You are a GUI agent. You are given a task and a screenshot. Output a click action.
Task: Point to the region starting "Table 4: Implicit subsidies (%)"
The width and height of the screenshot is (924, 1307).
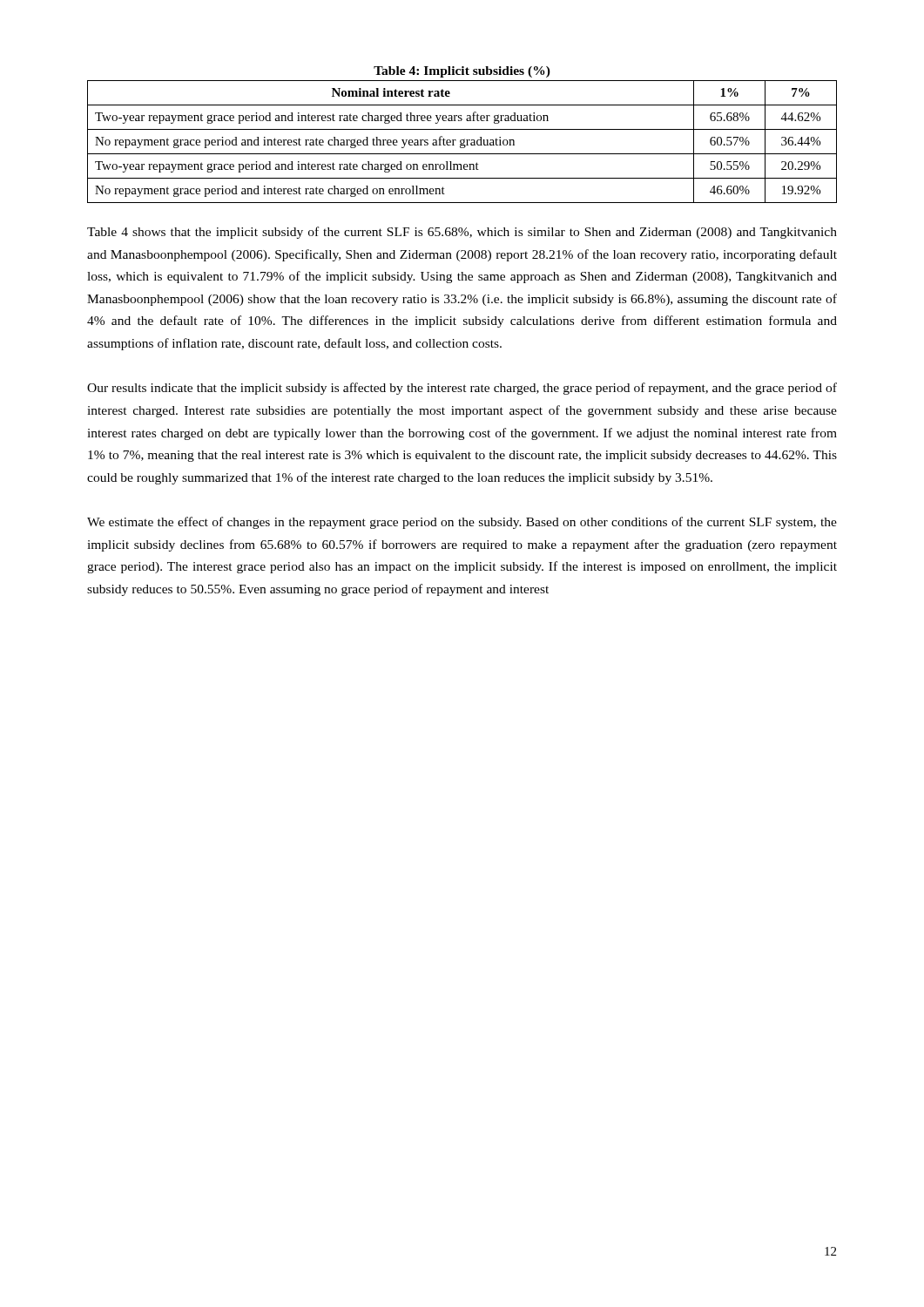point(462,70)
